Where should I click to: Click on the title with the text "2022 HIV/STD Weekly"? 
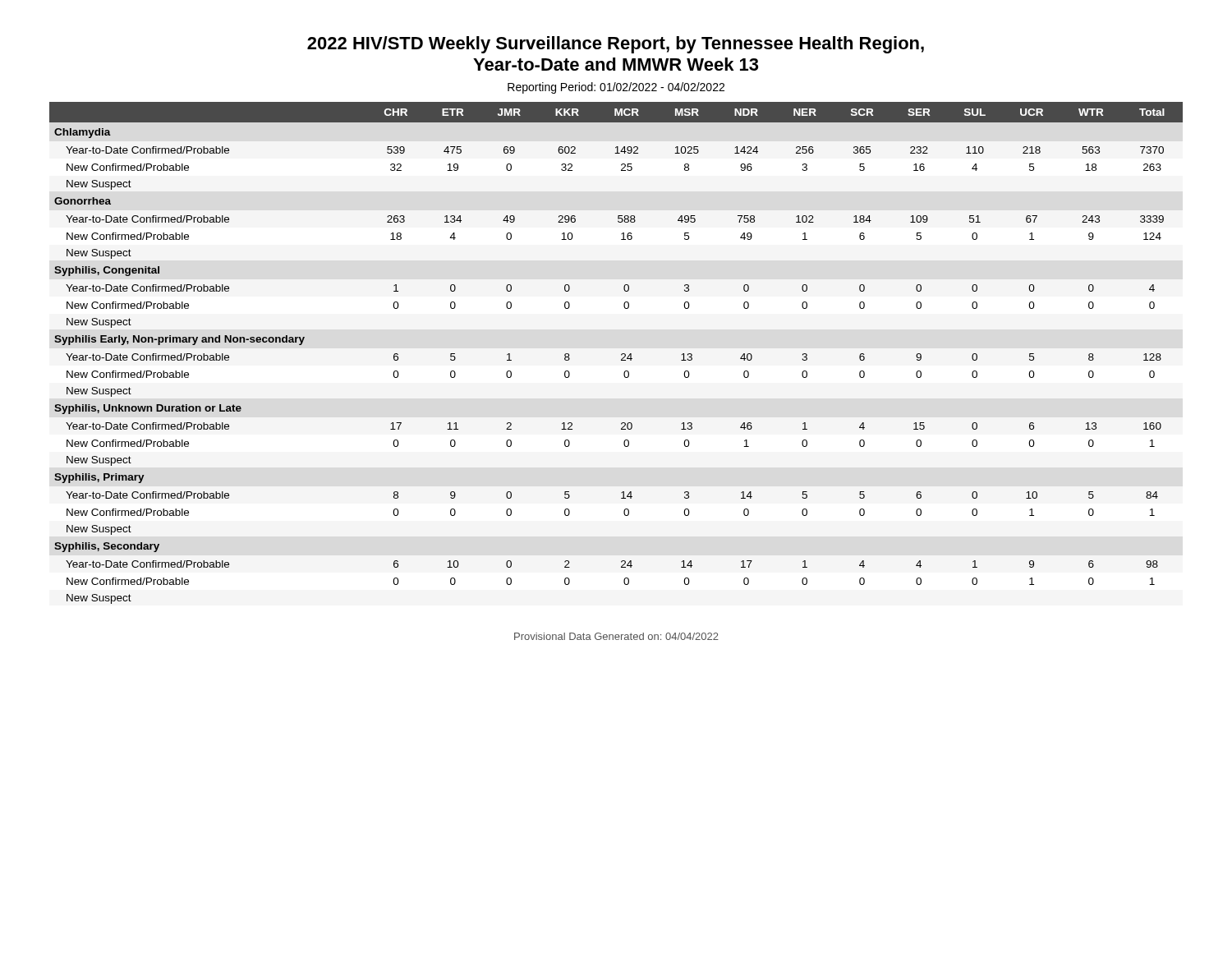click(616, 54)
